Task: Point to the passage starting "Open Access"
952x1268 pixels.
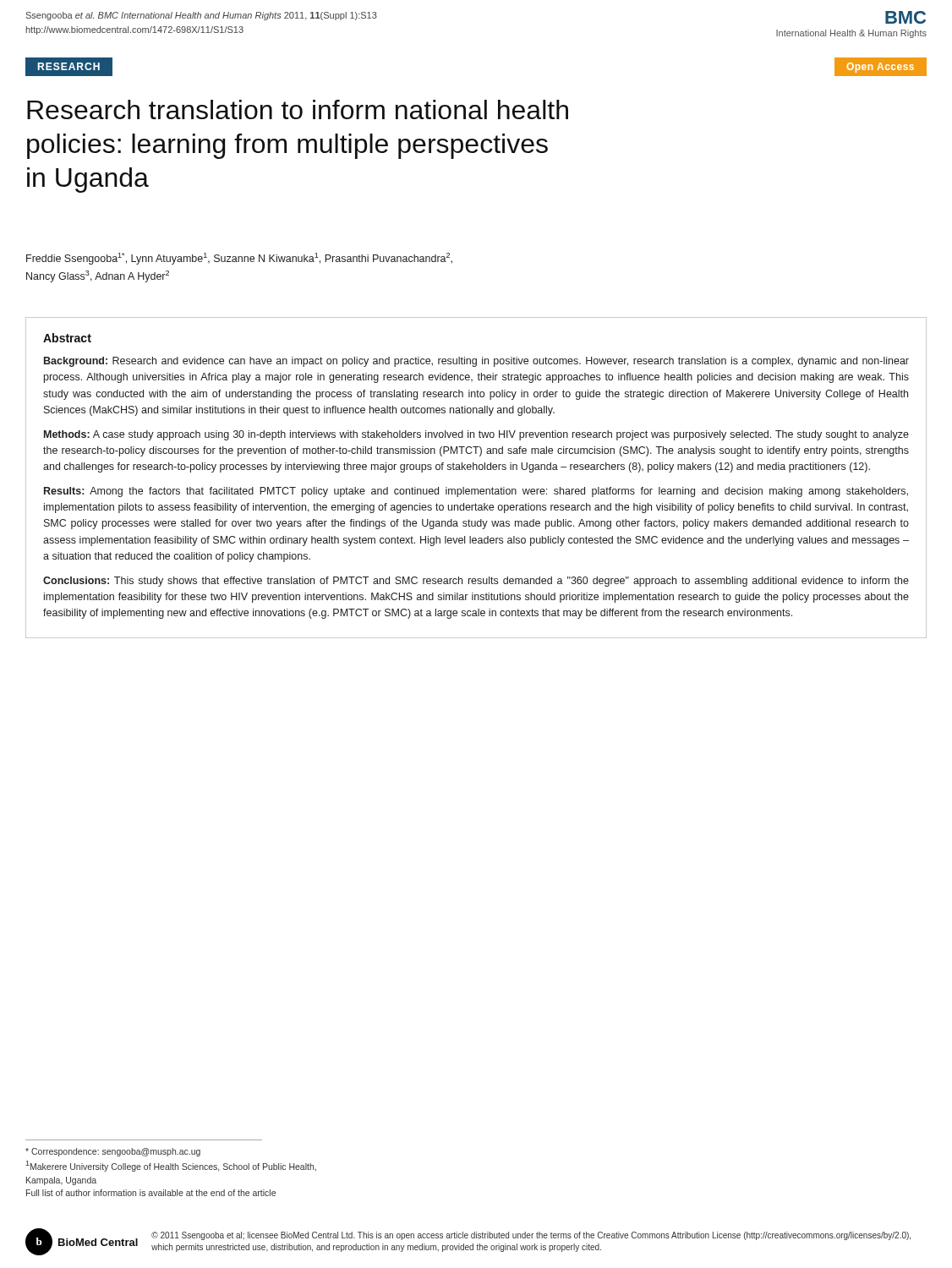Action: pos(881,67)
